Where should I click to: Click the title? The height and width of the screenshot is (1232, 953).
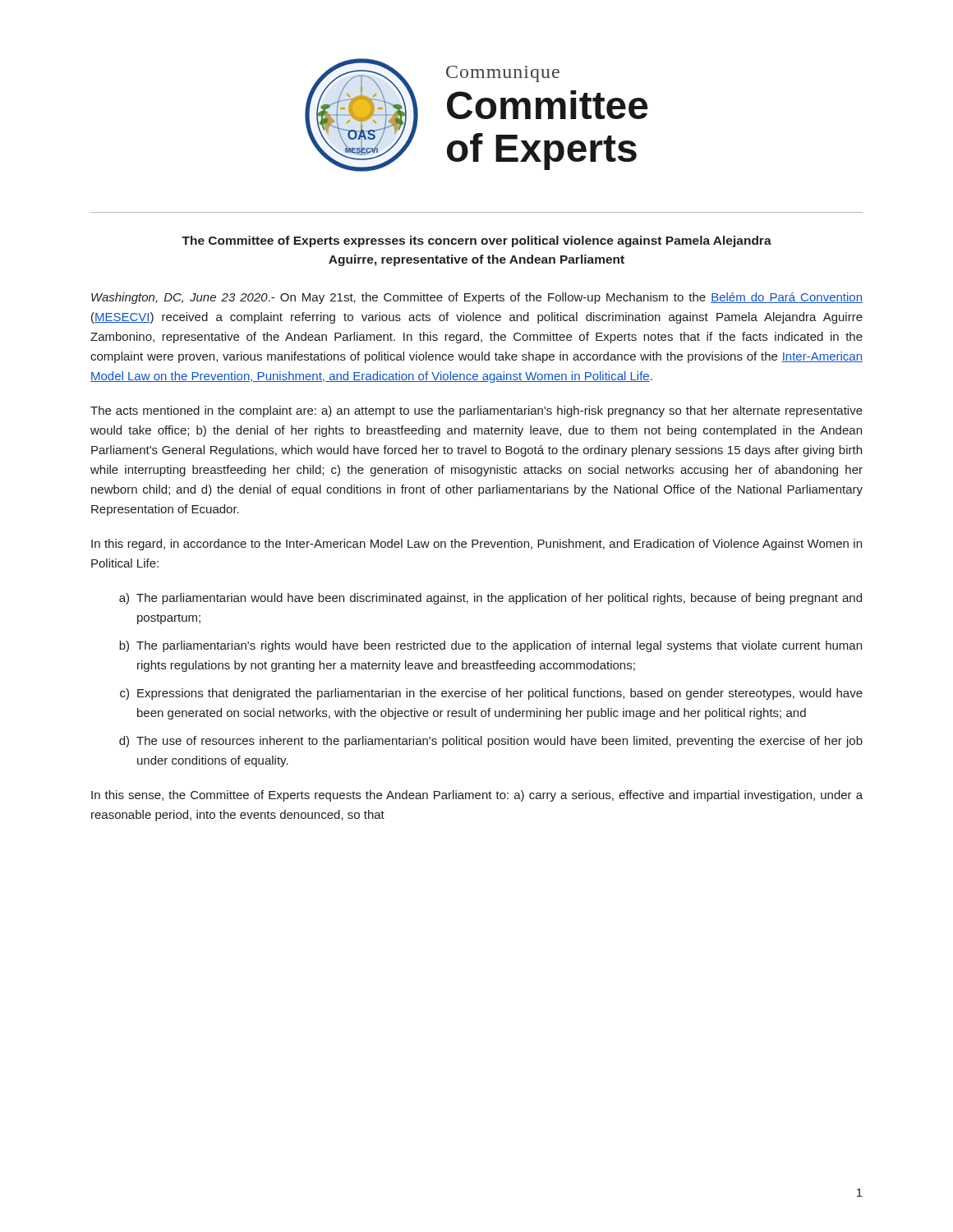(476, 250)
